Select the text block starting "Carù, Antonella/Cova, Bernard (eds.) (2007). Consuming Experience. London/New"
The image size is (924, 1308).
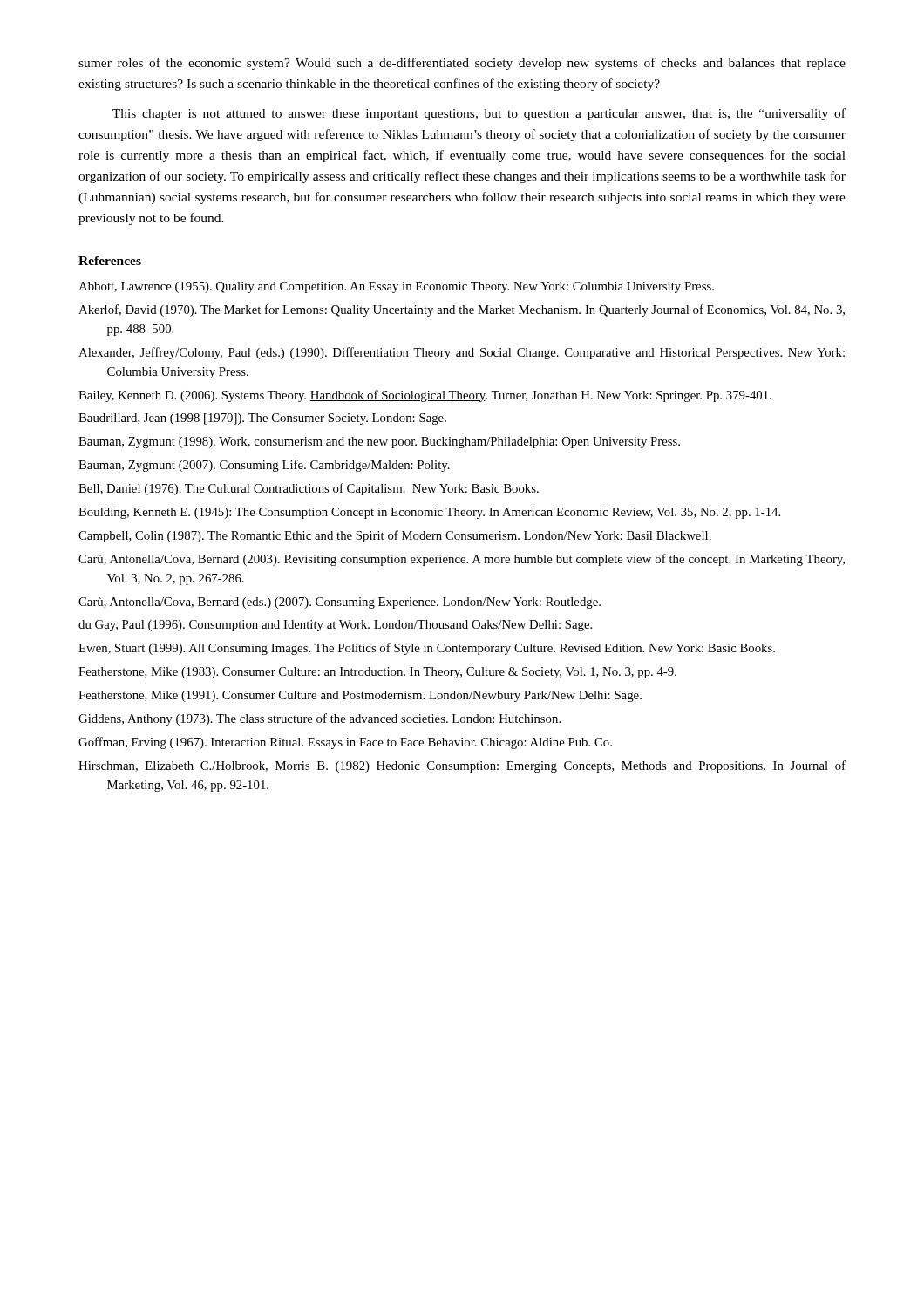[x=340, y=601]
